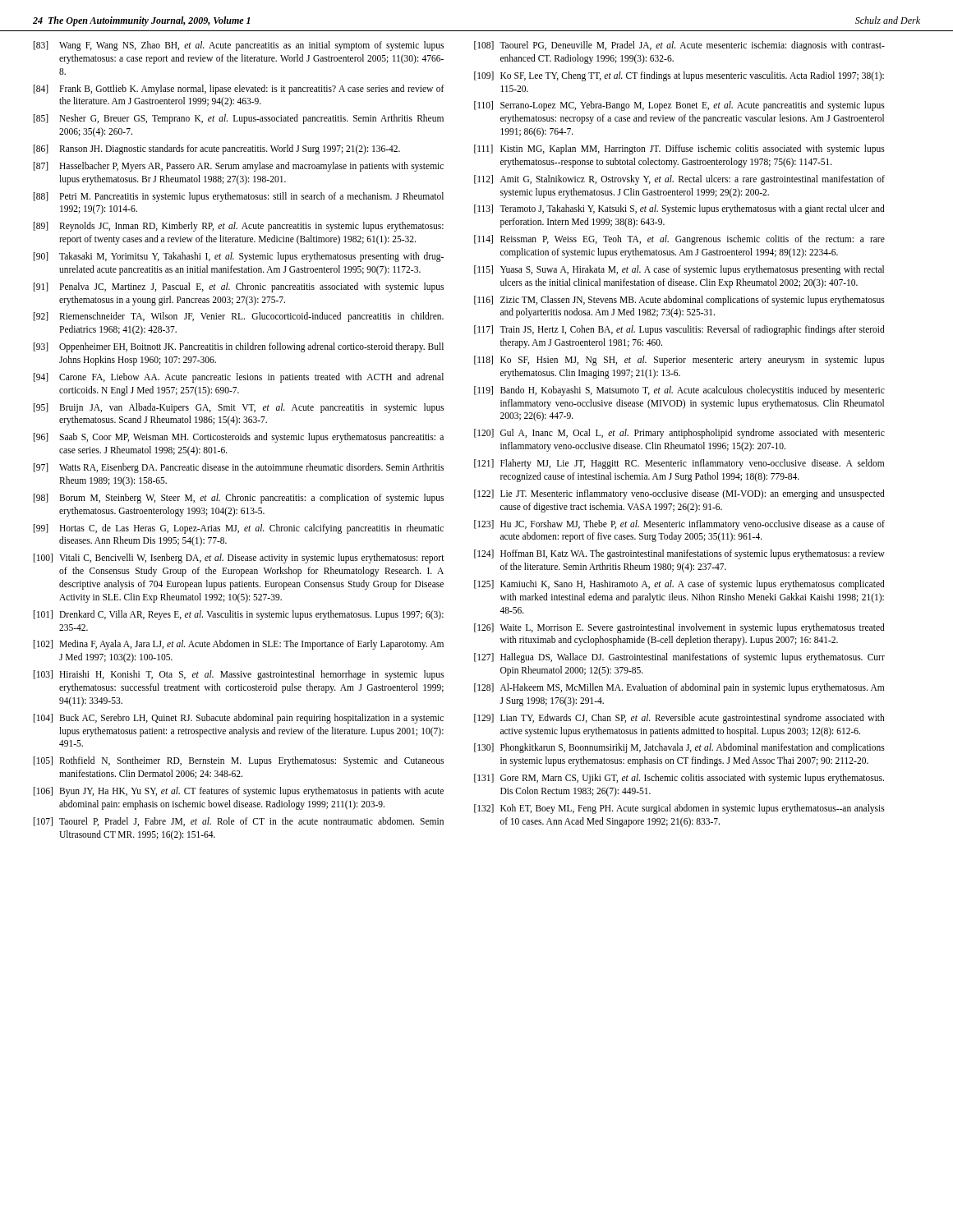The width and height of the screenshot is (953, 1232).
Task: Locate the list item with the text "[123] Hu JC, Forshaw MJ, Thebe P, et"
Action: tap(679, 531)
